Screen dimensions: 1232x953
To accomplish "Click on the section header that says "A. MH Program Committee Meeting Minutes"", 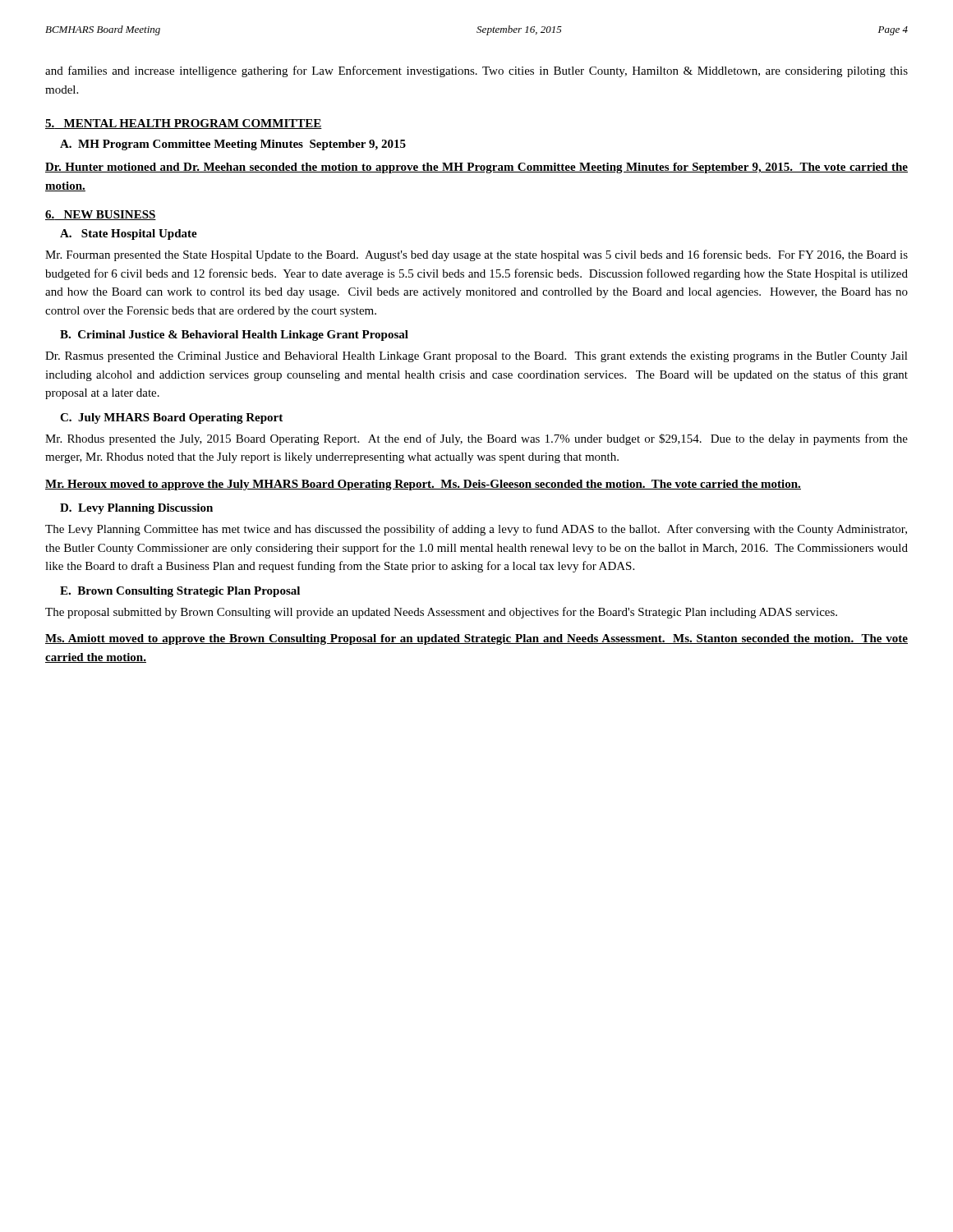I will tap(233, 144).
